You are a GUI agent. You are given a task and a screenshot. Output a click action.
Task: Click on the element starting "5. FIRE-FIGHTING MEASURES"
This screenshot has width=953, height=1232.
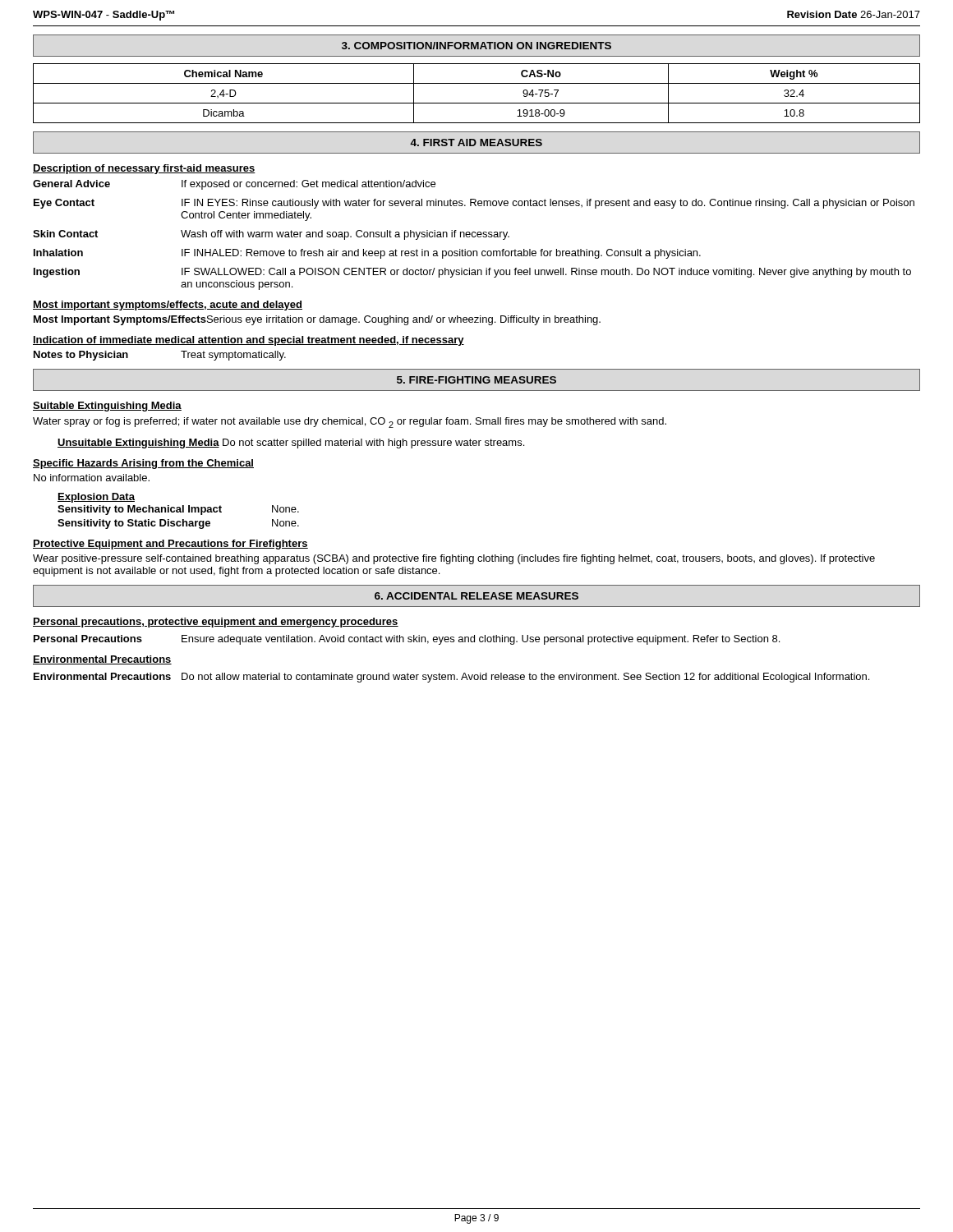coord(476,380)
